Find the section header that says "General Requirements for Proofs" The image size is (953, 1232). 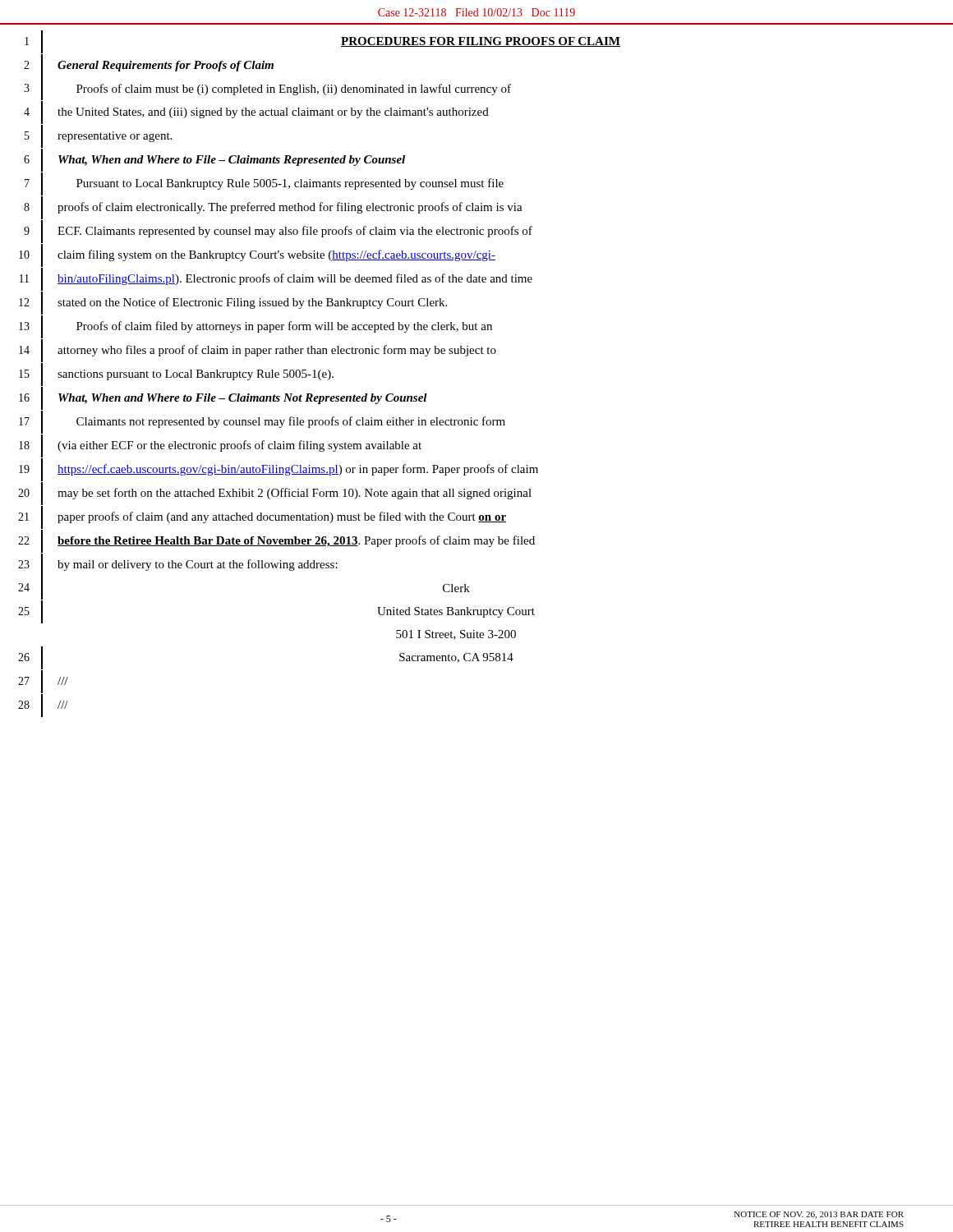(x=166, y=65)
